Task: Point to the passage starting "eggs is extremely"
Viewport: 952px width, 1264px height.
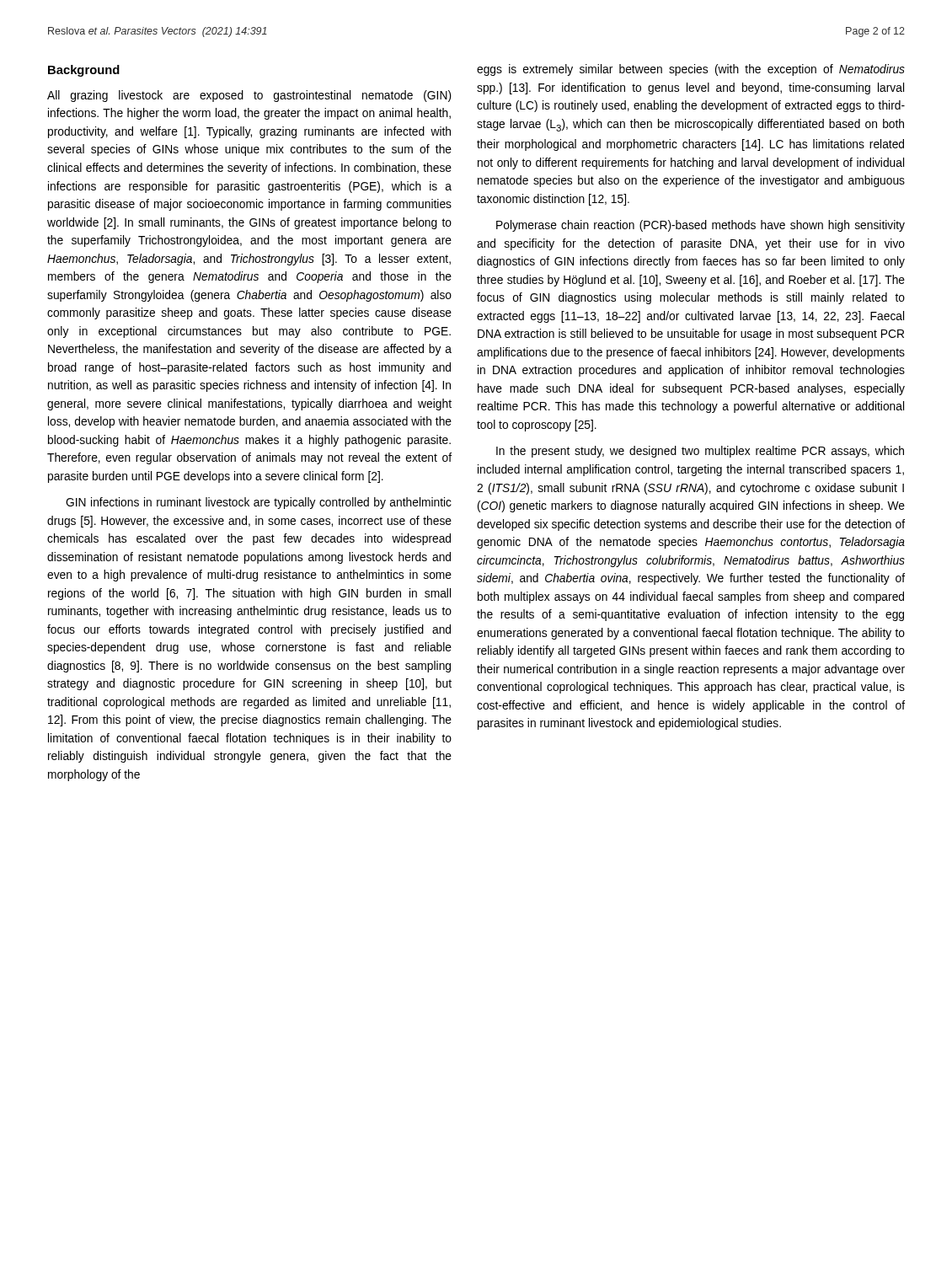Action: (x=691, y=397)
